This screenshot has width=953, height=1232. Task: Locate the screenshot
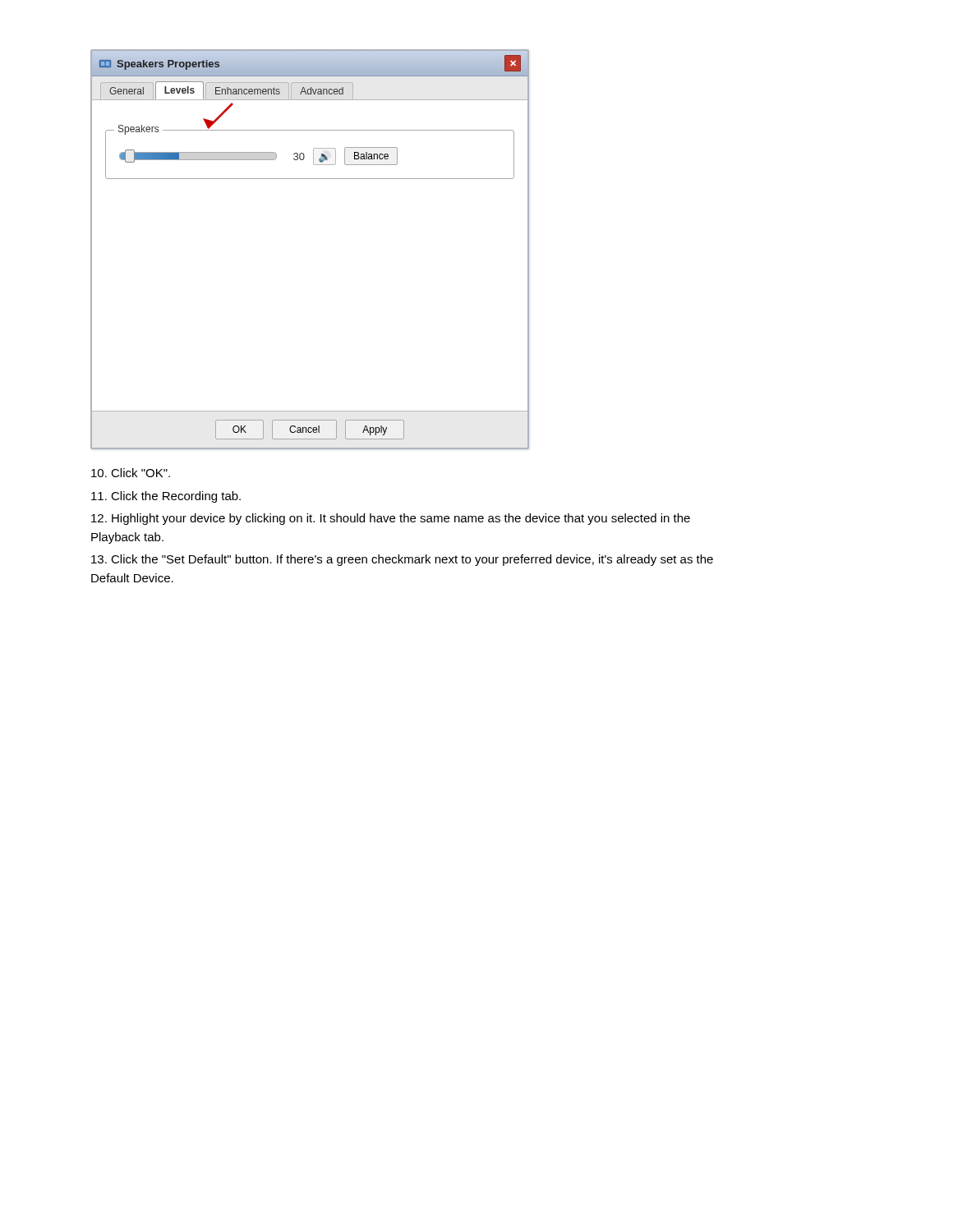pyautogui.click(x=308, y=249)
